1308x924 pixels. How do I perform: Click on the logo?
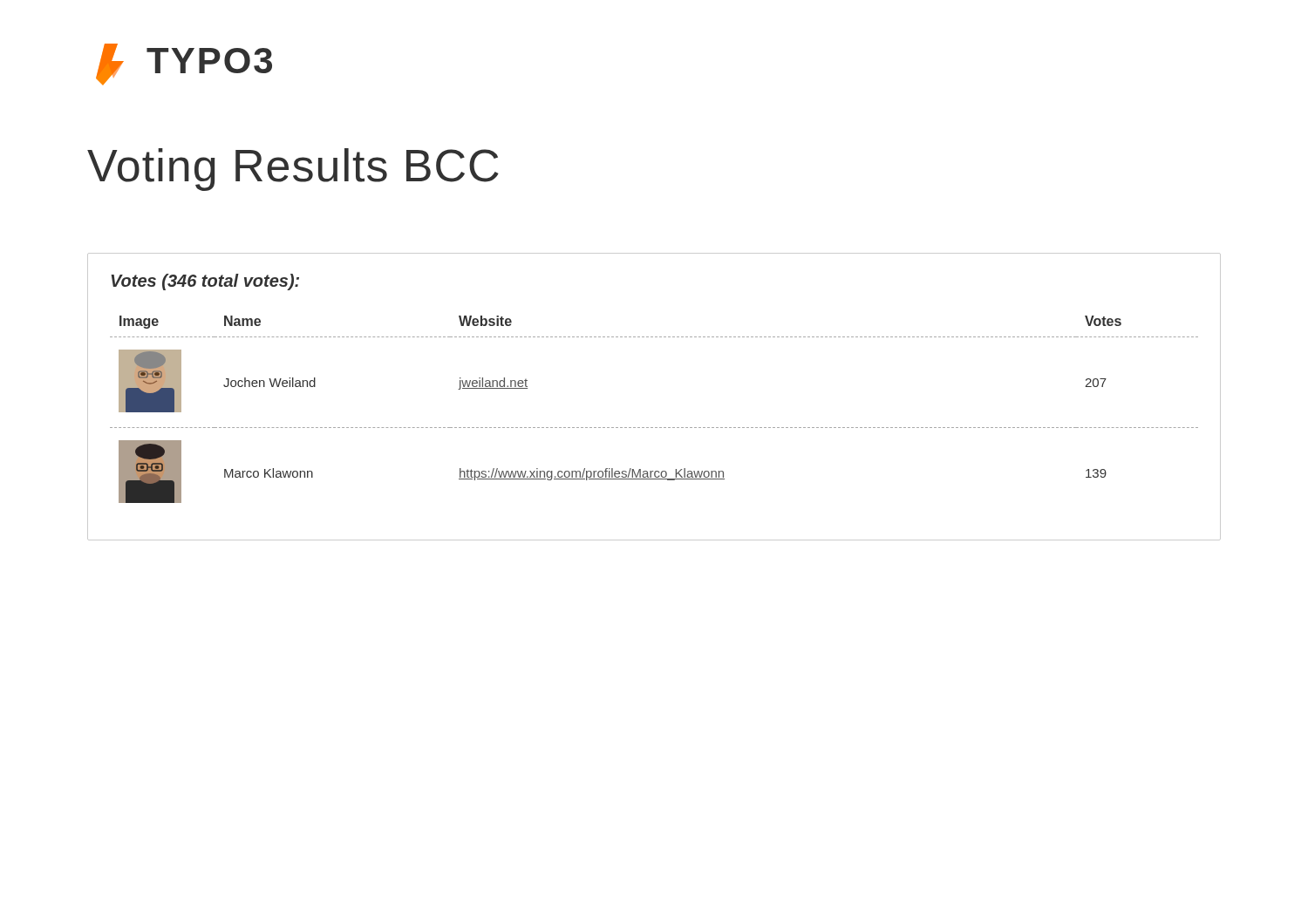181,61
